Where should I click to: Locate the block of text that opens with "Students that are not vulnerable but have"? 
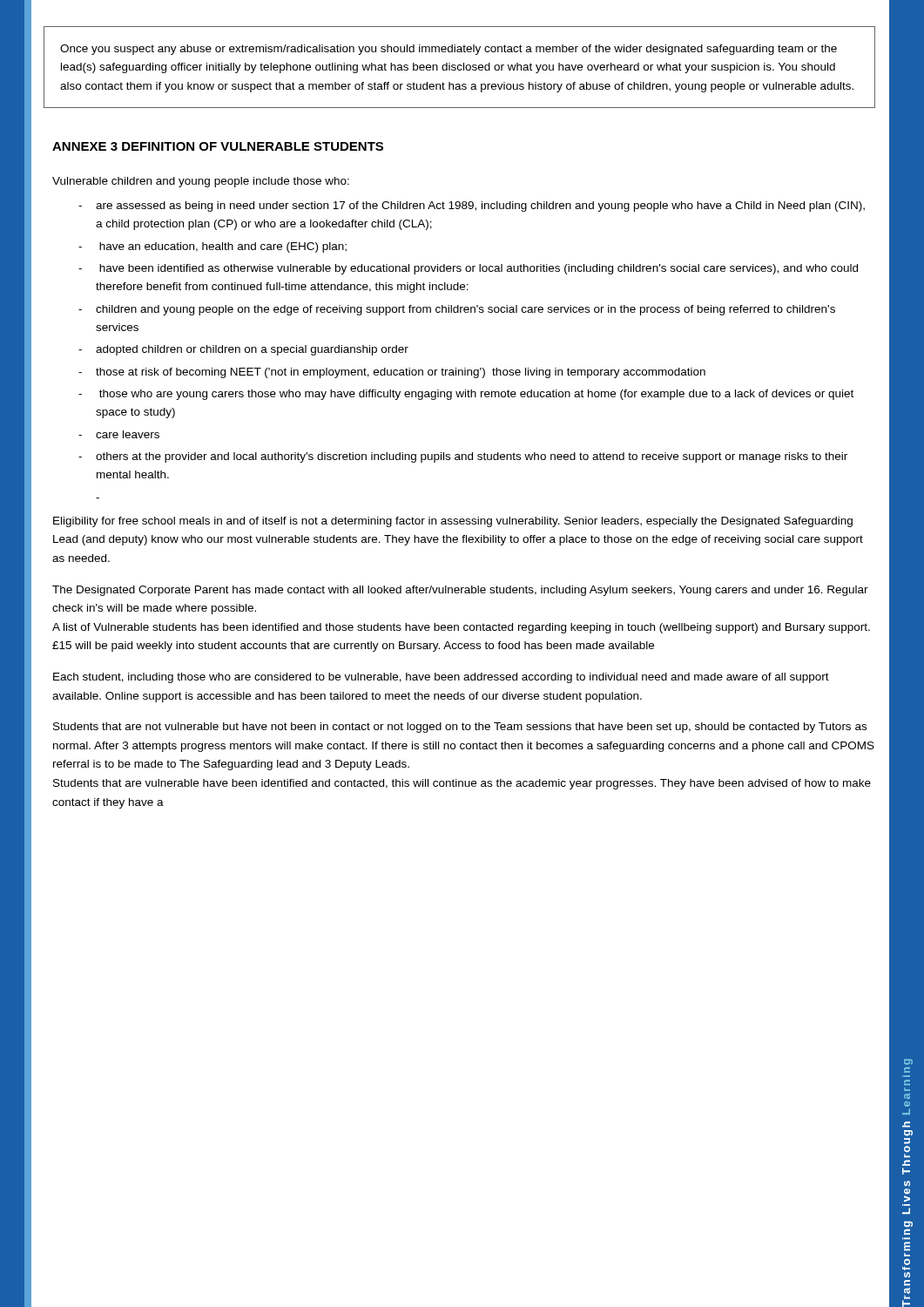pyautogui.click(x=460, y=728)
